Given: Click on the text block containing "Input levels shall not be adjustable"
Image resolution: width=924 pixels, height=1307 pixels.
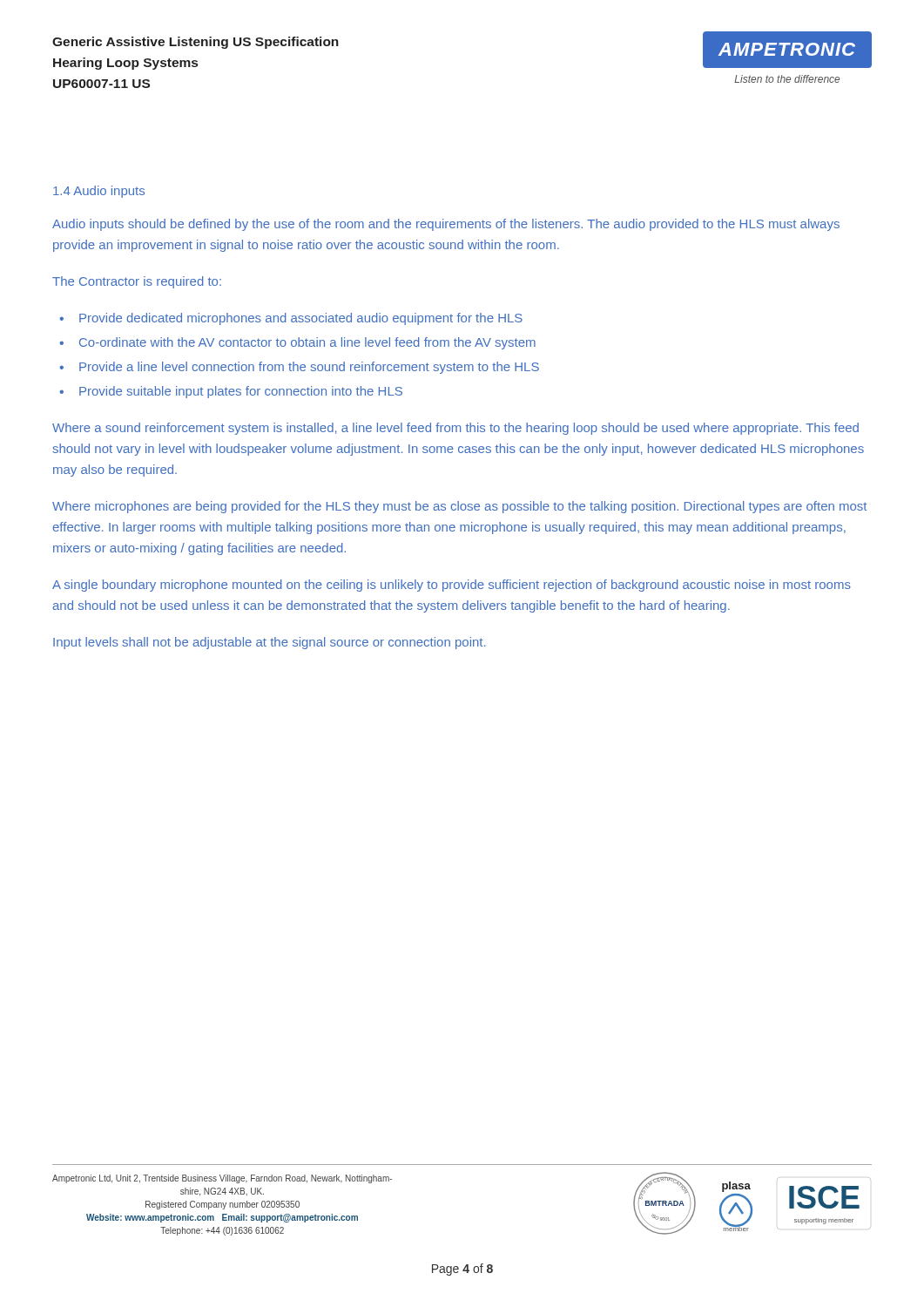Looking at the screenshot, I should [269, 642].
